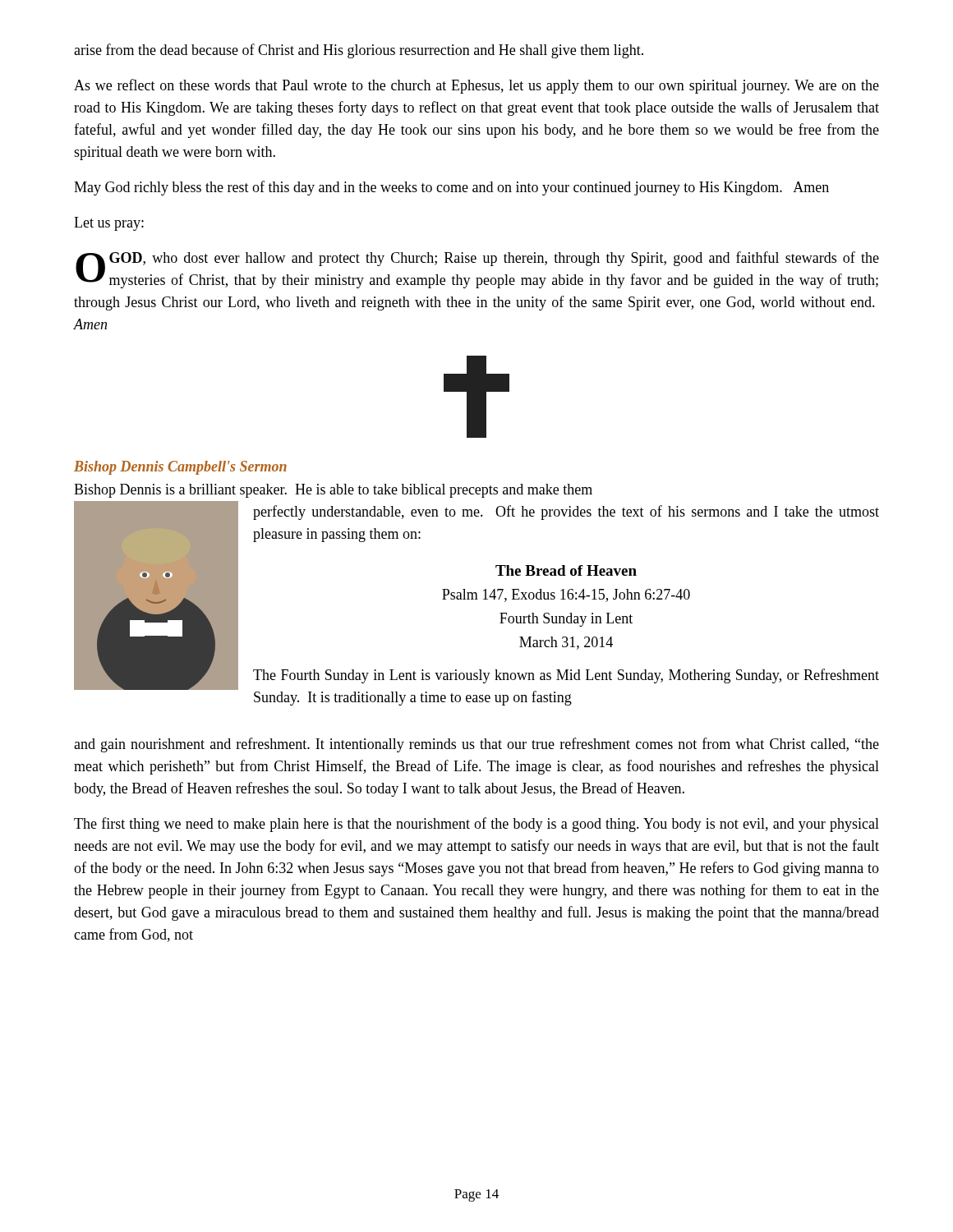This screenshot has height=1232, width=953.
Task: Select the text starting "arise from the dead"
Action: (359, 50)
